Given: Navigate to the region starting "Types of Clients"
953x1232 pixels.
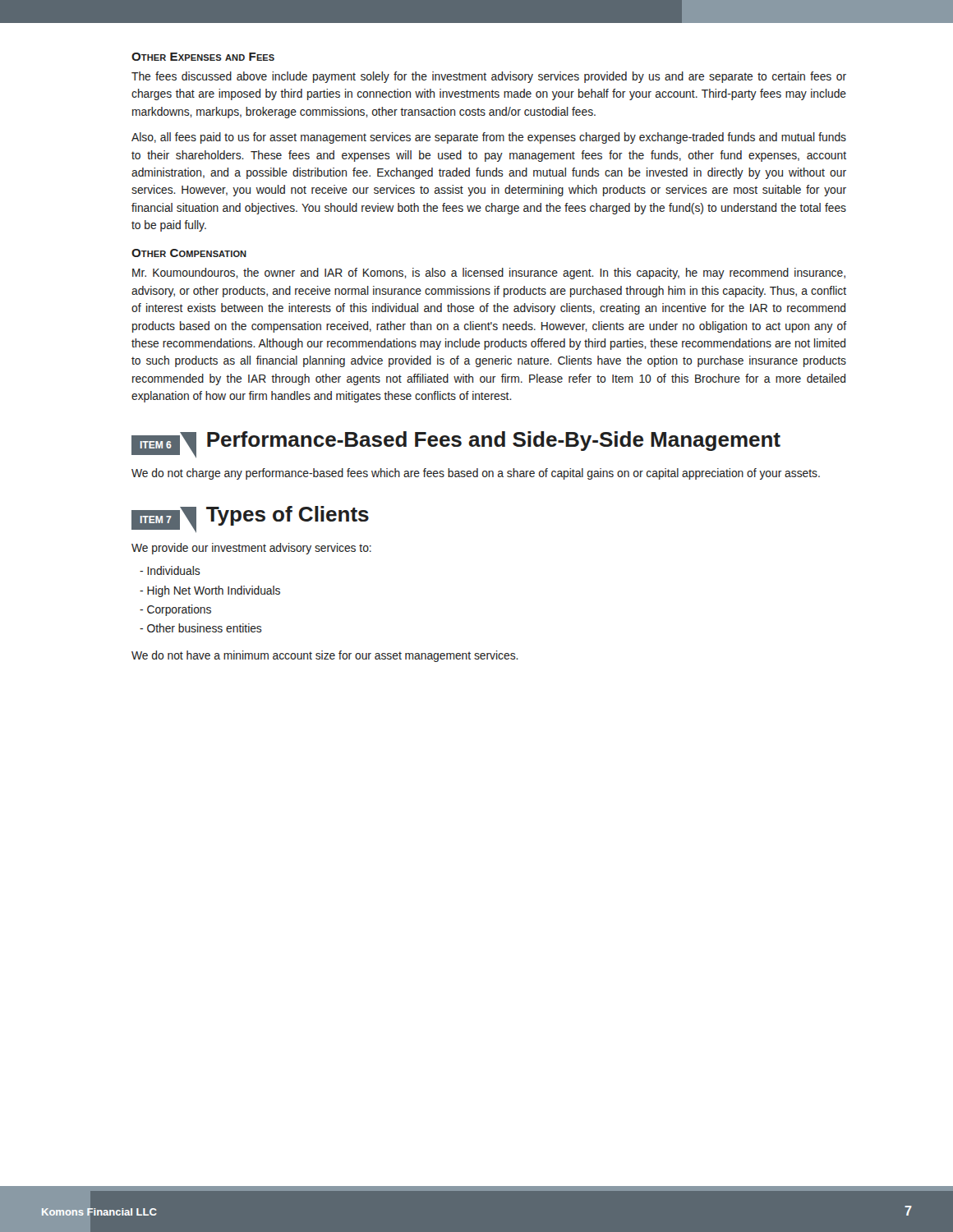Looking at the screenshot, I should click(x=288, y=514).
